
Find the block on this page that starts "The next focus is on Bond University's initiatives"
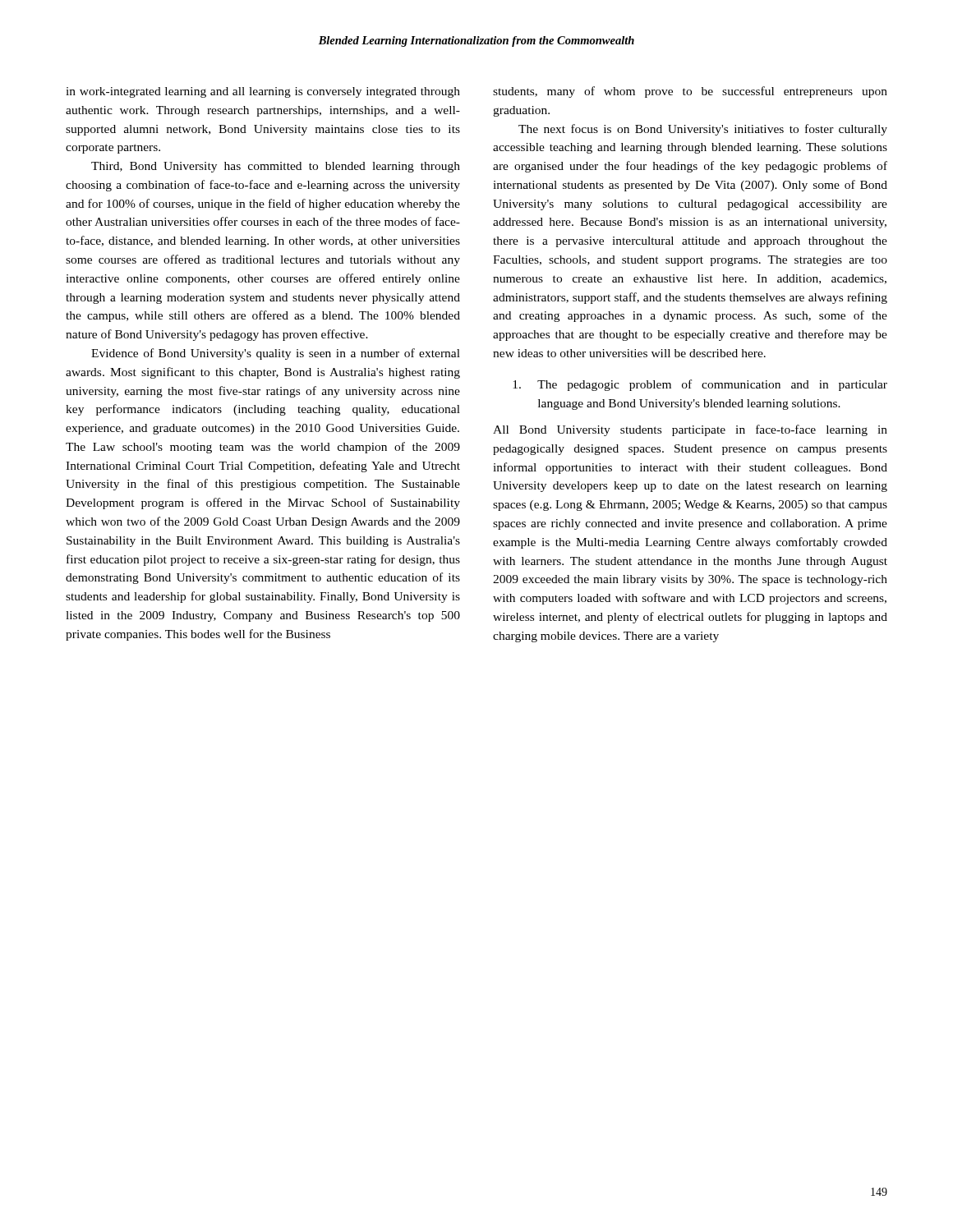[x=690, y=240]
